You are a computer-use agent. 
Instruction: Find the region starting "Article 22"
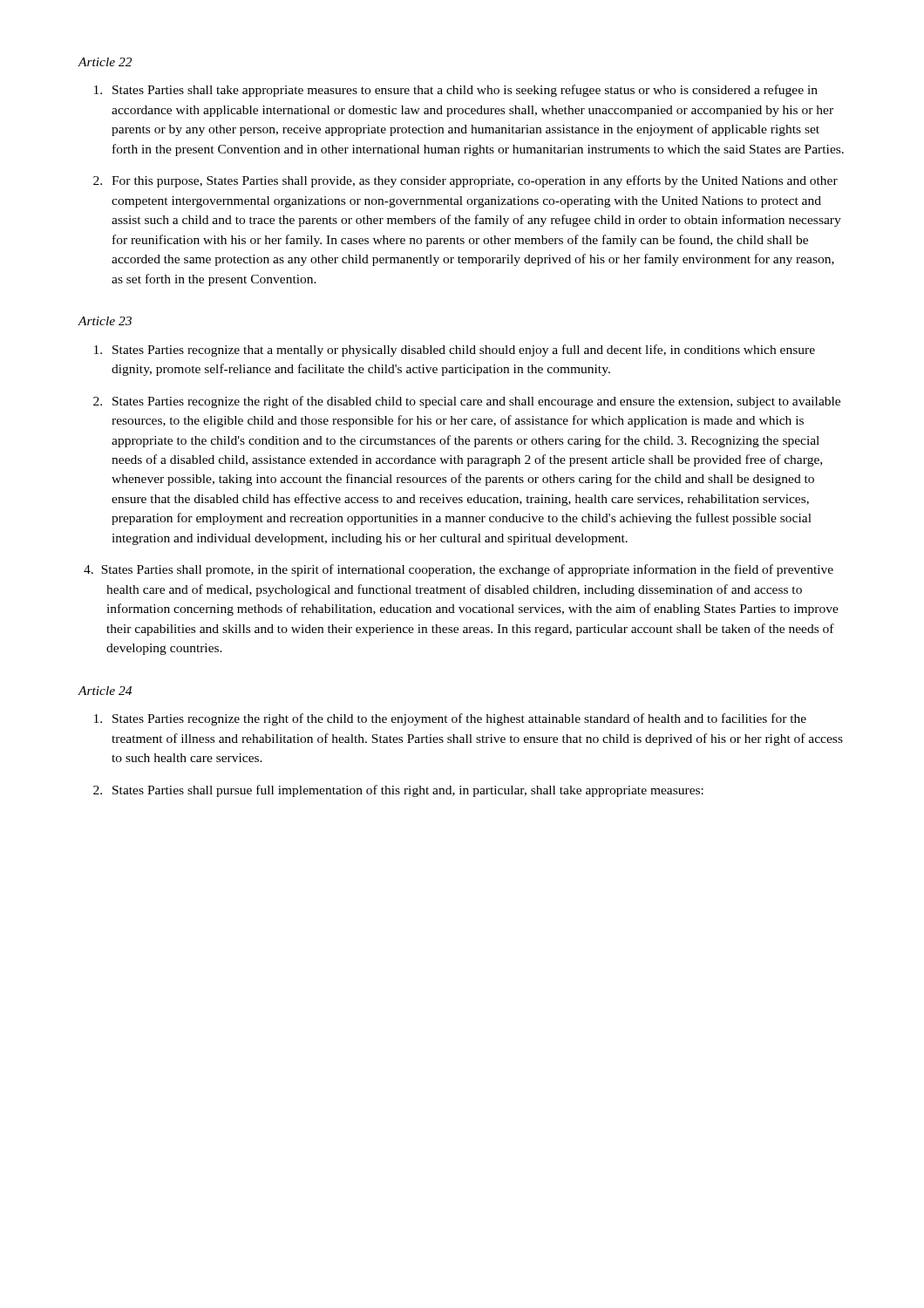coord(105,61)
